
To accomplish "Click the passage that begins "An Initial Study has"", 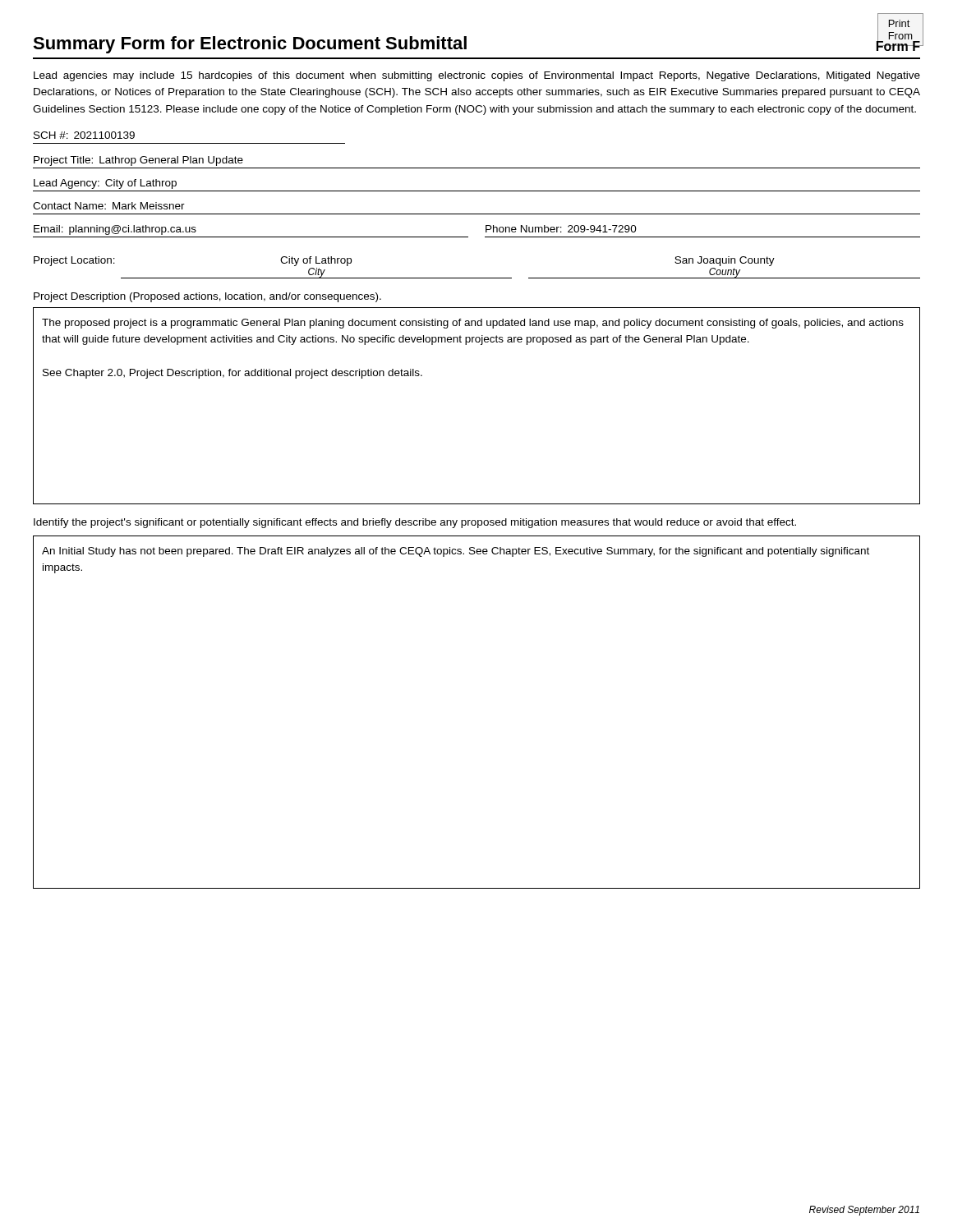I will 456,559.
